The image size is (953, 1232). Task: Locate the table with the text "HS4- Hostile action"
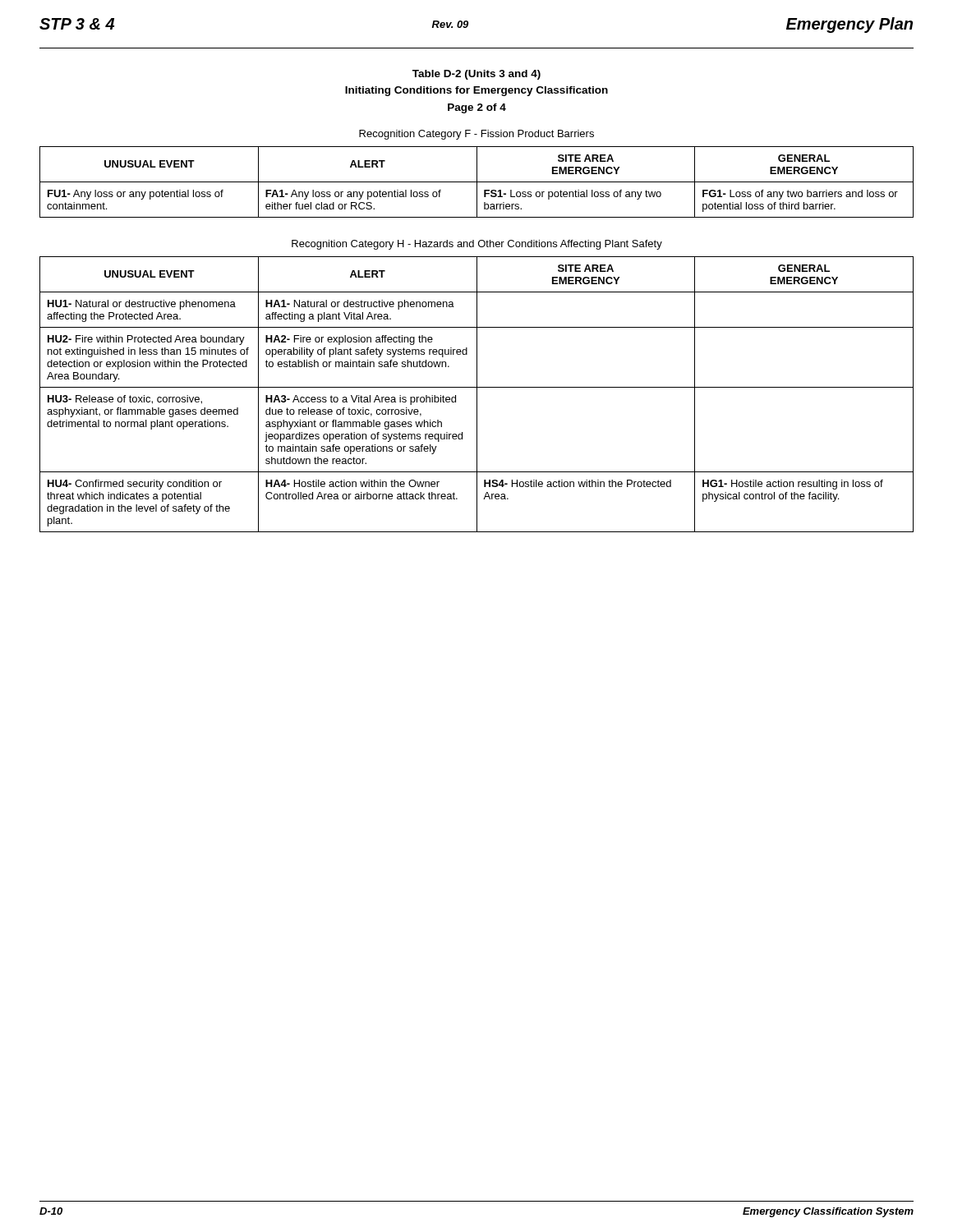(476, 394)
